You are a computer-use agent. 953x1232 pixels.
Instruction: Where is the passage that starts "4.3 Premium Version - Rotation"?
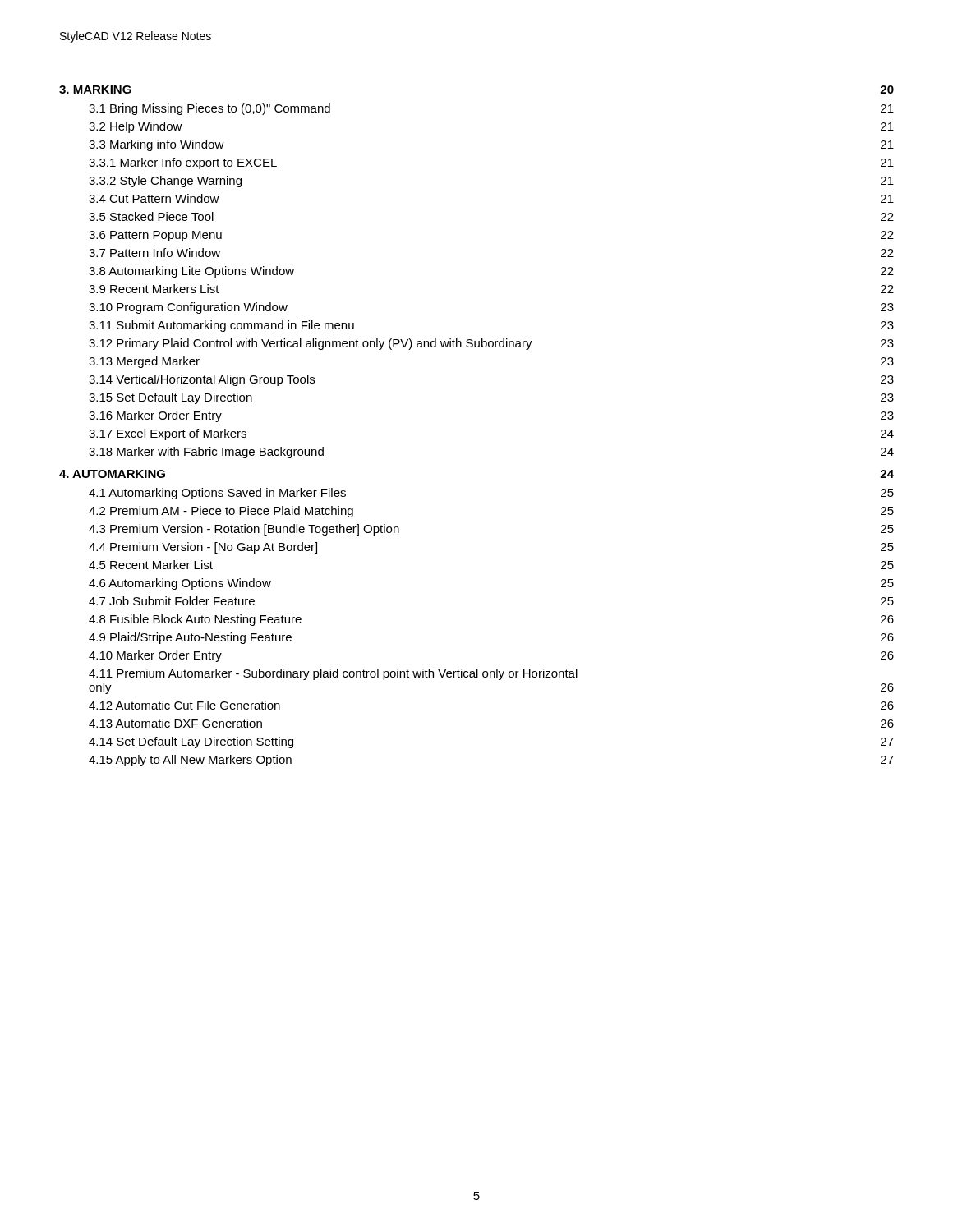[x=248, y=529]
